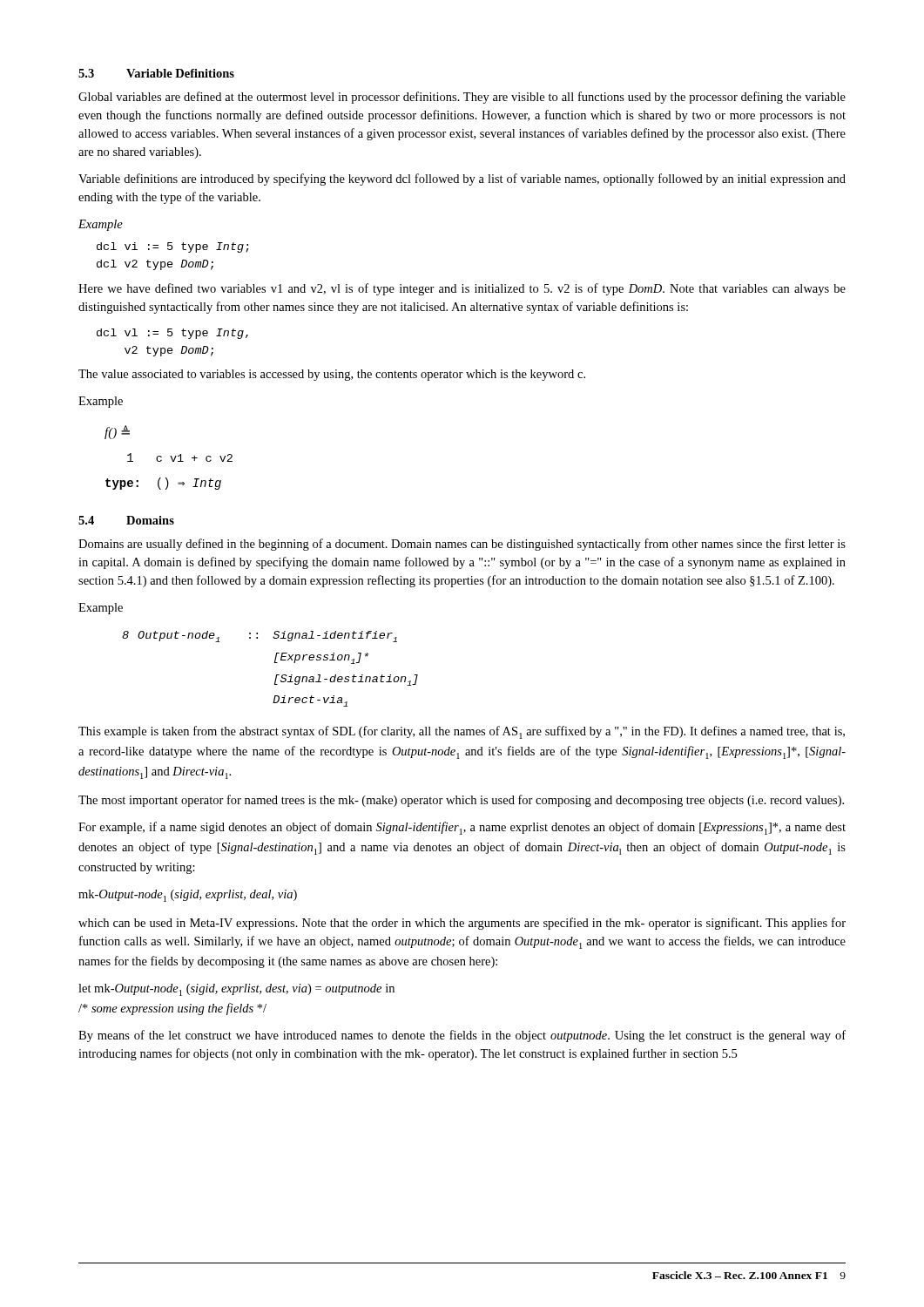Select the region starting "dcl vi := 5 type"
The width and height of the screenshot is (924, 1307).
click(173, 256)
